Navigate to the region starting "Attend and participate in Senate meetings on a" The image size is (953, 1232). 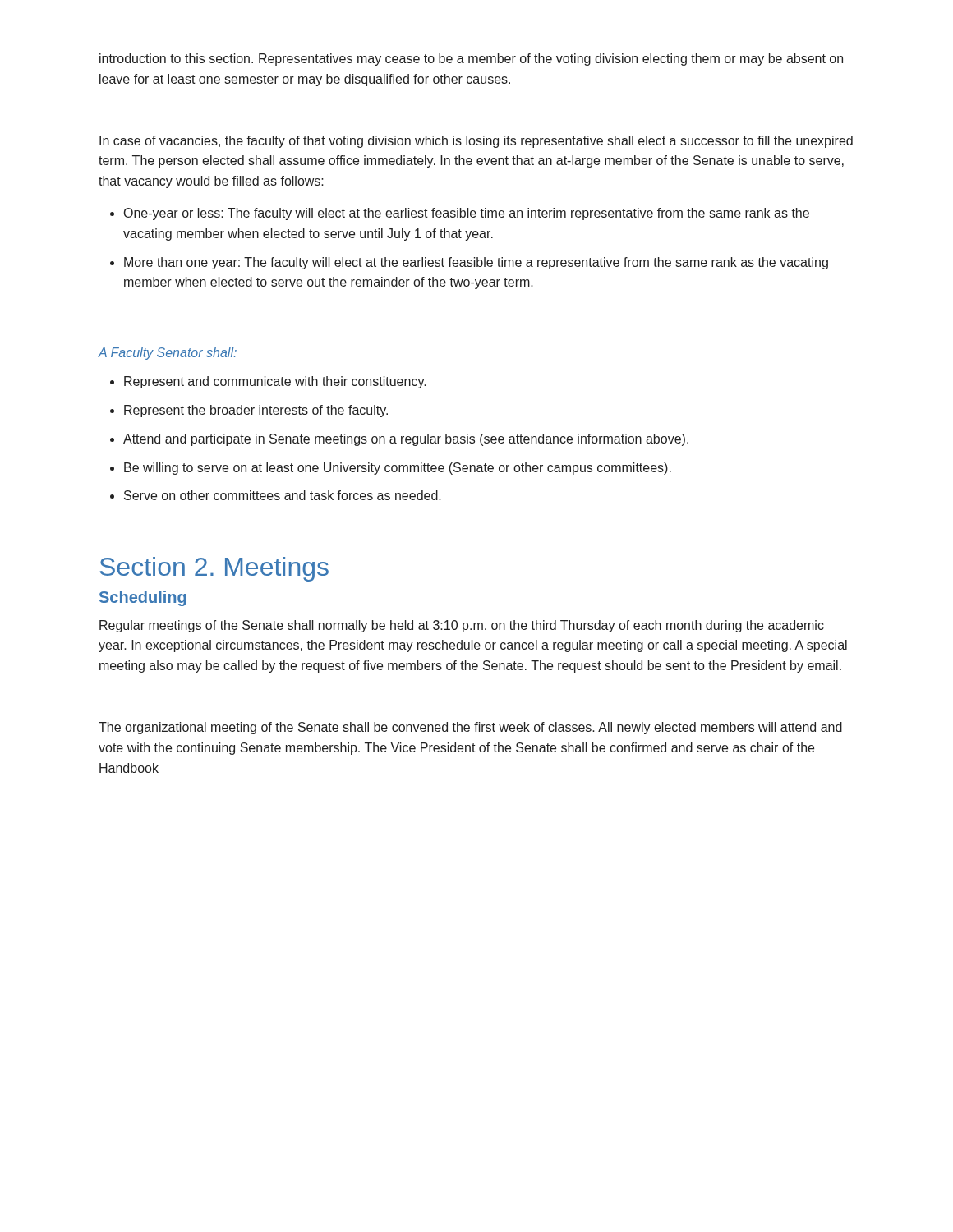click(x=406, y=439)
